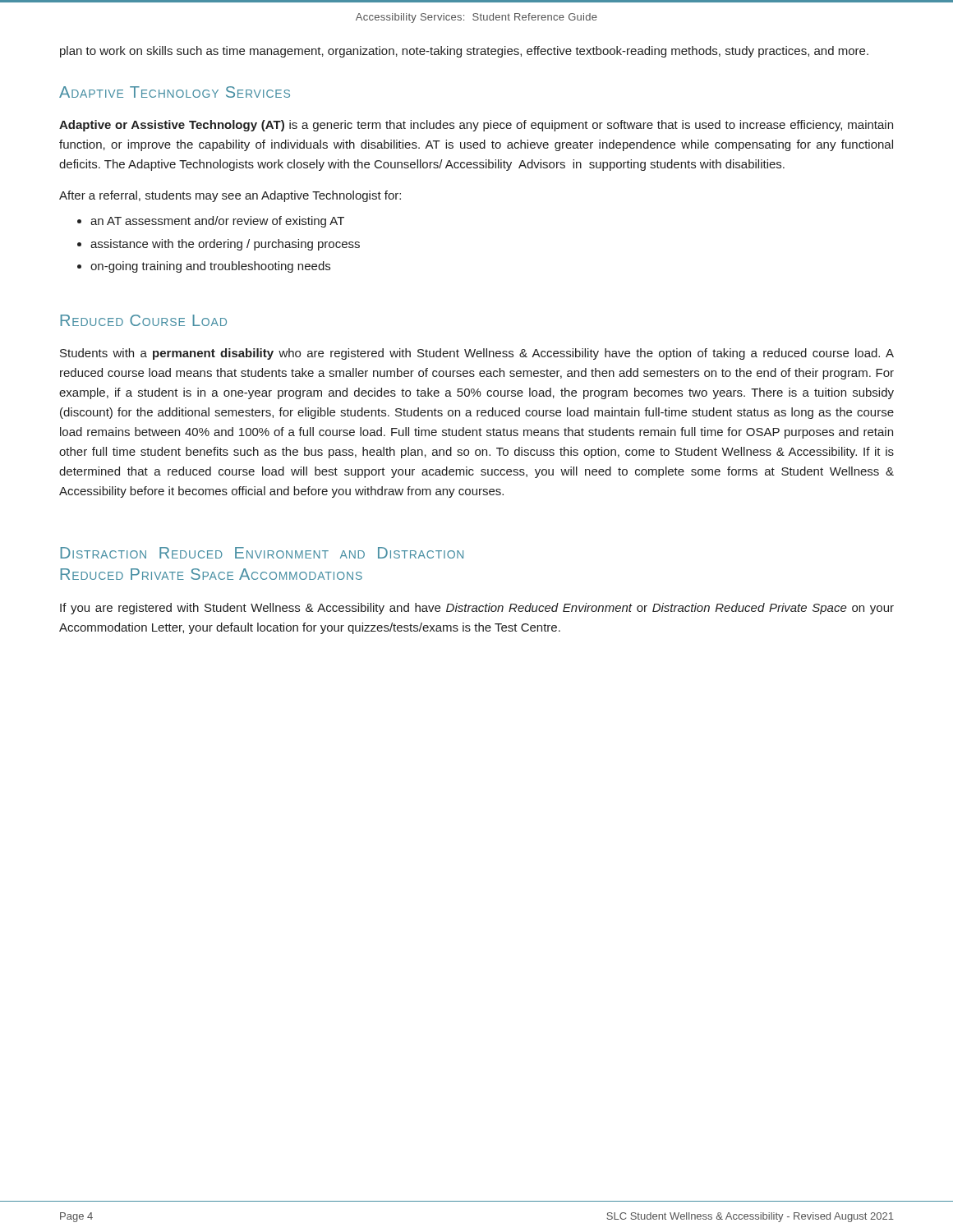The width and height of the screenshot is (953, 1232).
Task: Click on the text block that reads "Adaptive or Assistive Technology (AT) is a generic"
Action: click(476, 144)
